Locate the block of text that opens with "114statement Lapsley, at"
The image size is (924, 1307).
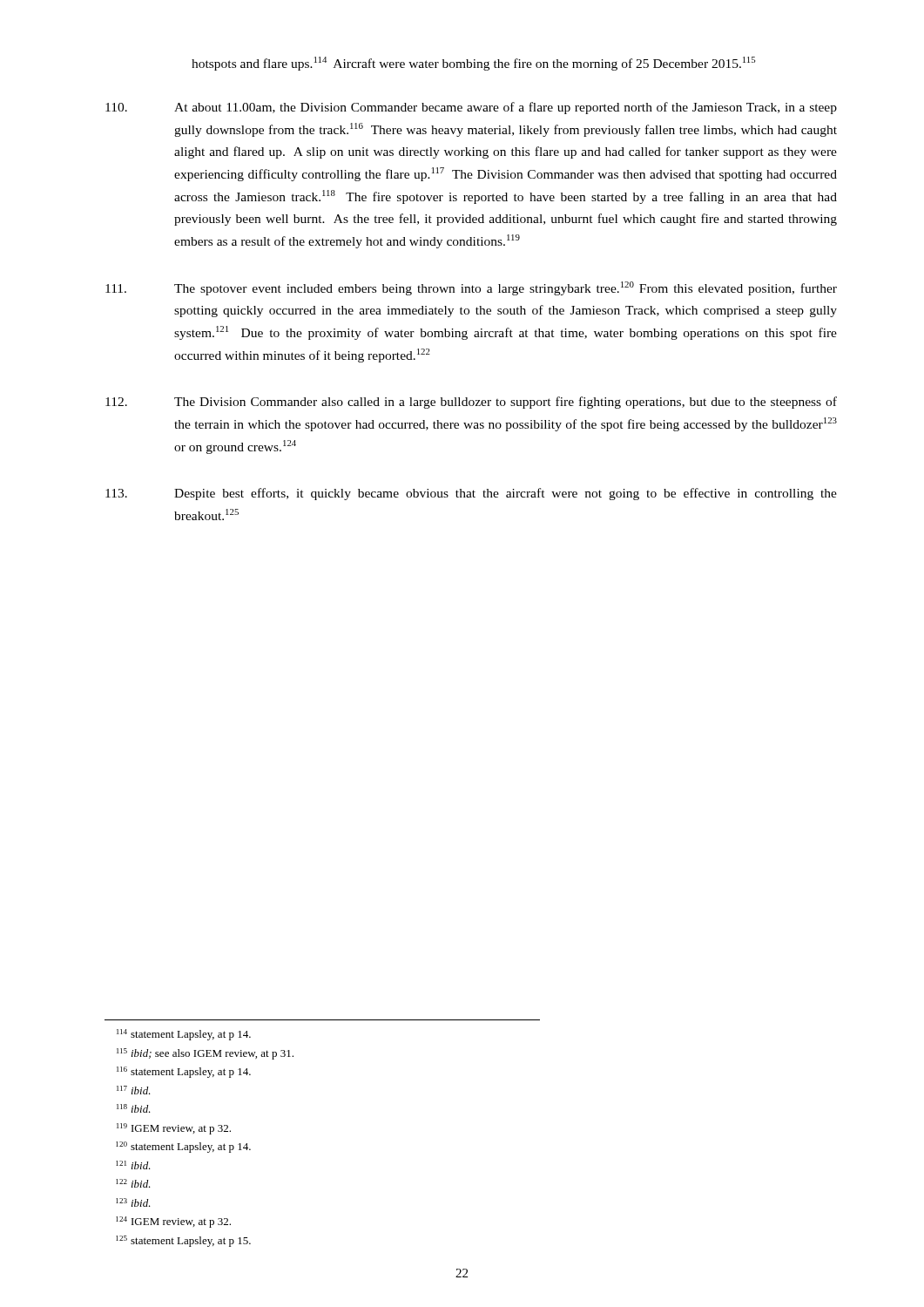click(184, 1035)
